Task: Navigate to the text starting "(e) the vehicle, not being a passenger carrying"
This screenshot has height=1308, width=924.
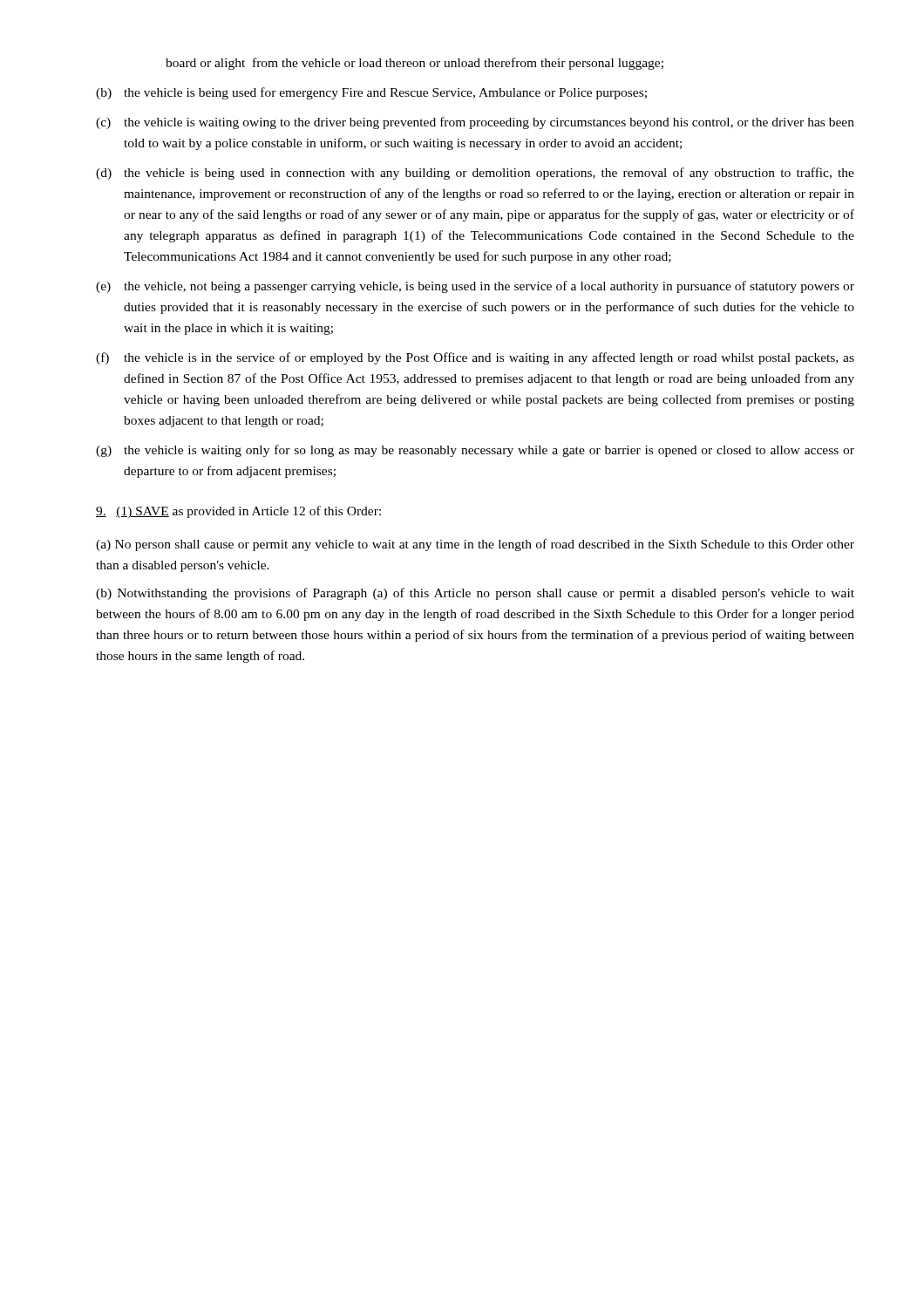Action: pyautogui.click(x=475, y=307)
